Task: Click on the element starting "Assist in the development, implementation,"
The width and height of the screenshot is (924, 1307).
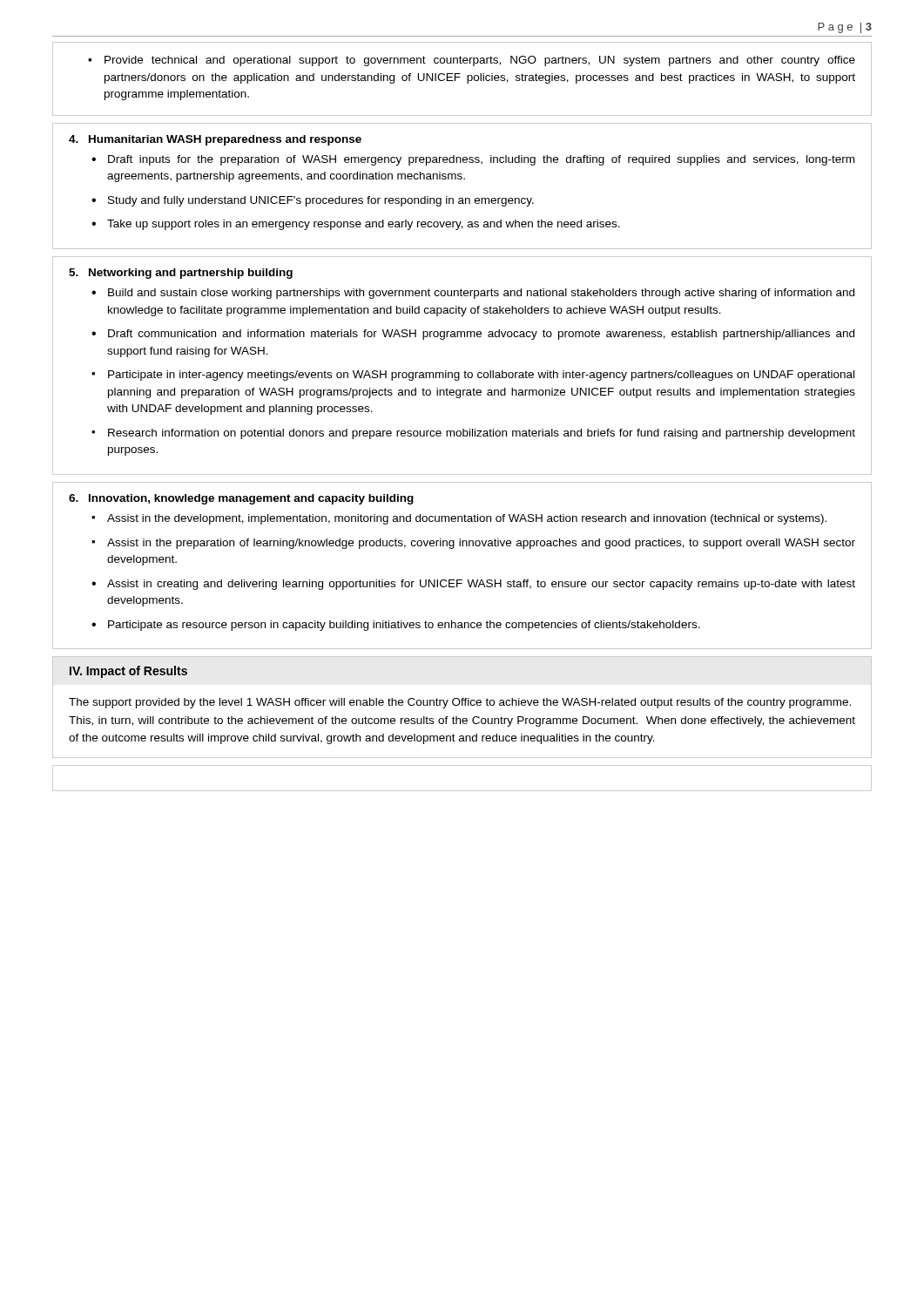Action: (x=467, y=518)
